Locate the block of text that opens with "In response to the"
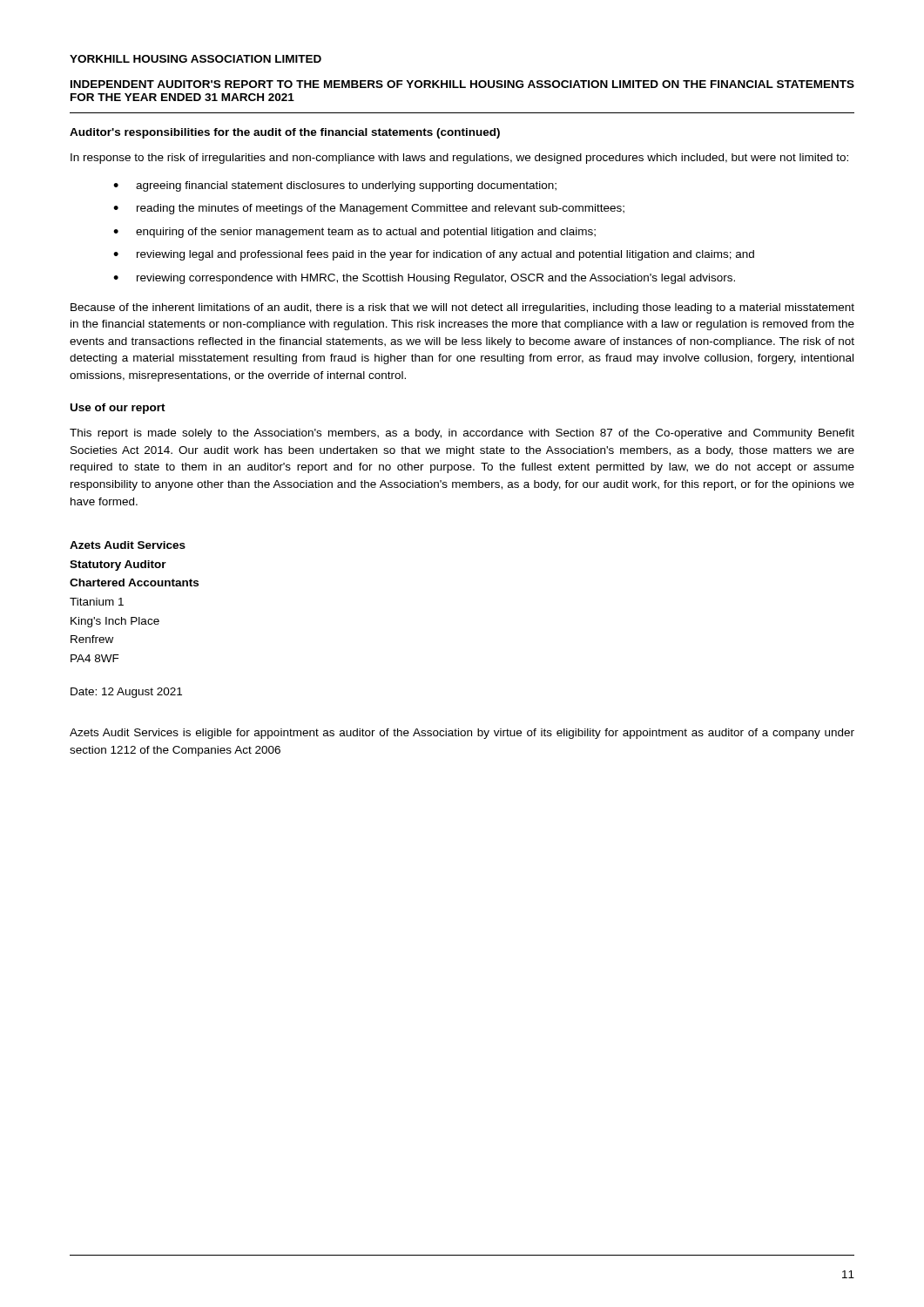Viewport: 924px width, 1307px height. tap(460, 157)
